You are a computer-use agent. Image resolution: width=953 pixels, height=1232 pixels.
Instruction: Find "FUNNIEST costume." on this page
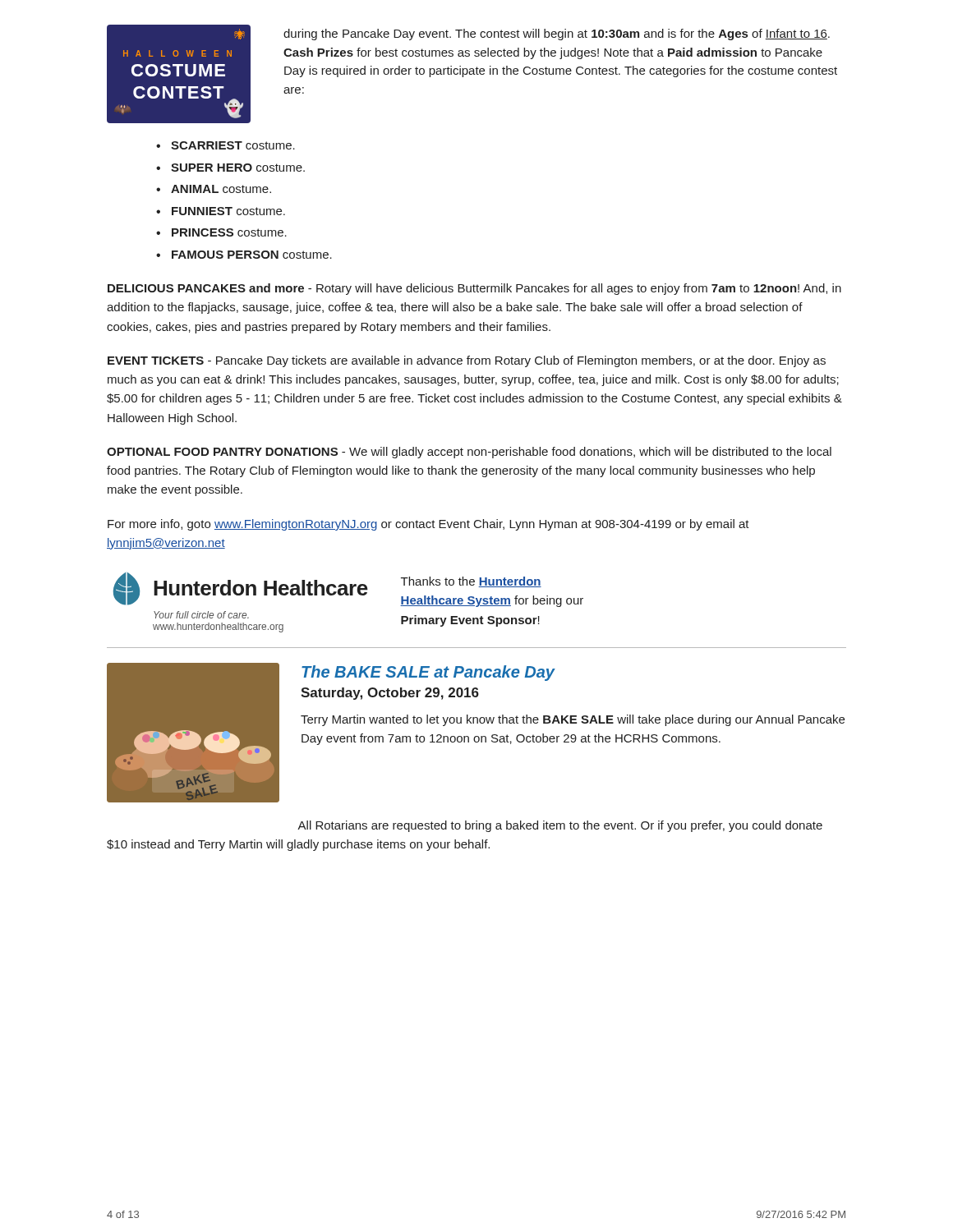click(x=228, y=210)
